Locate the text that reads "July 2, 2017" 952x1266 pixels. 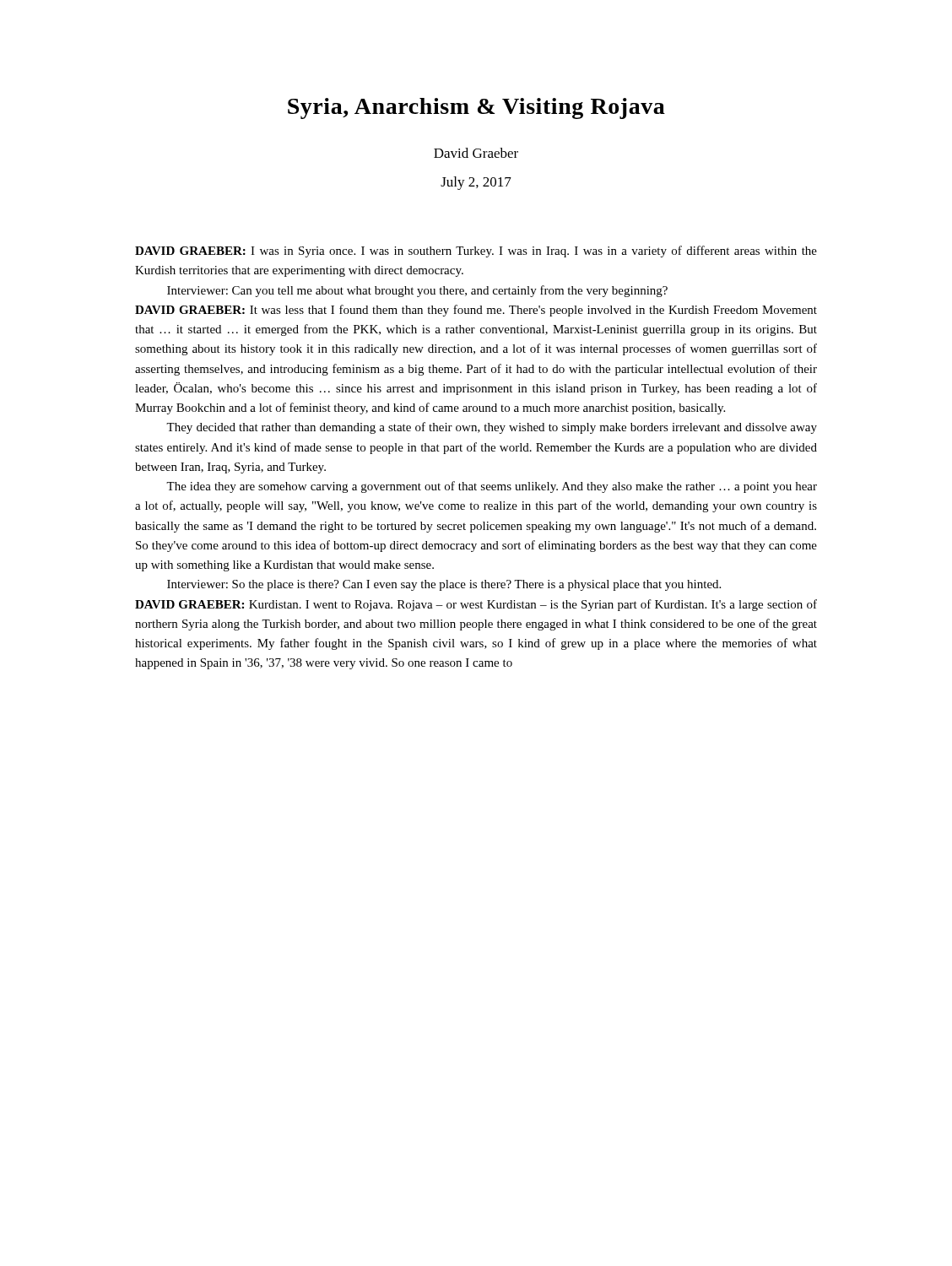point(476,182)
